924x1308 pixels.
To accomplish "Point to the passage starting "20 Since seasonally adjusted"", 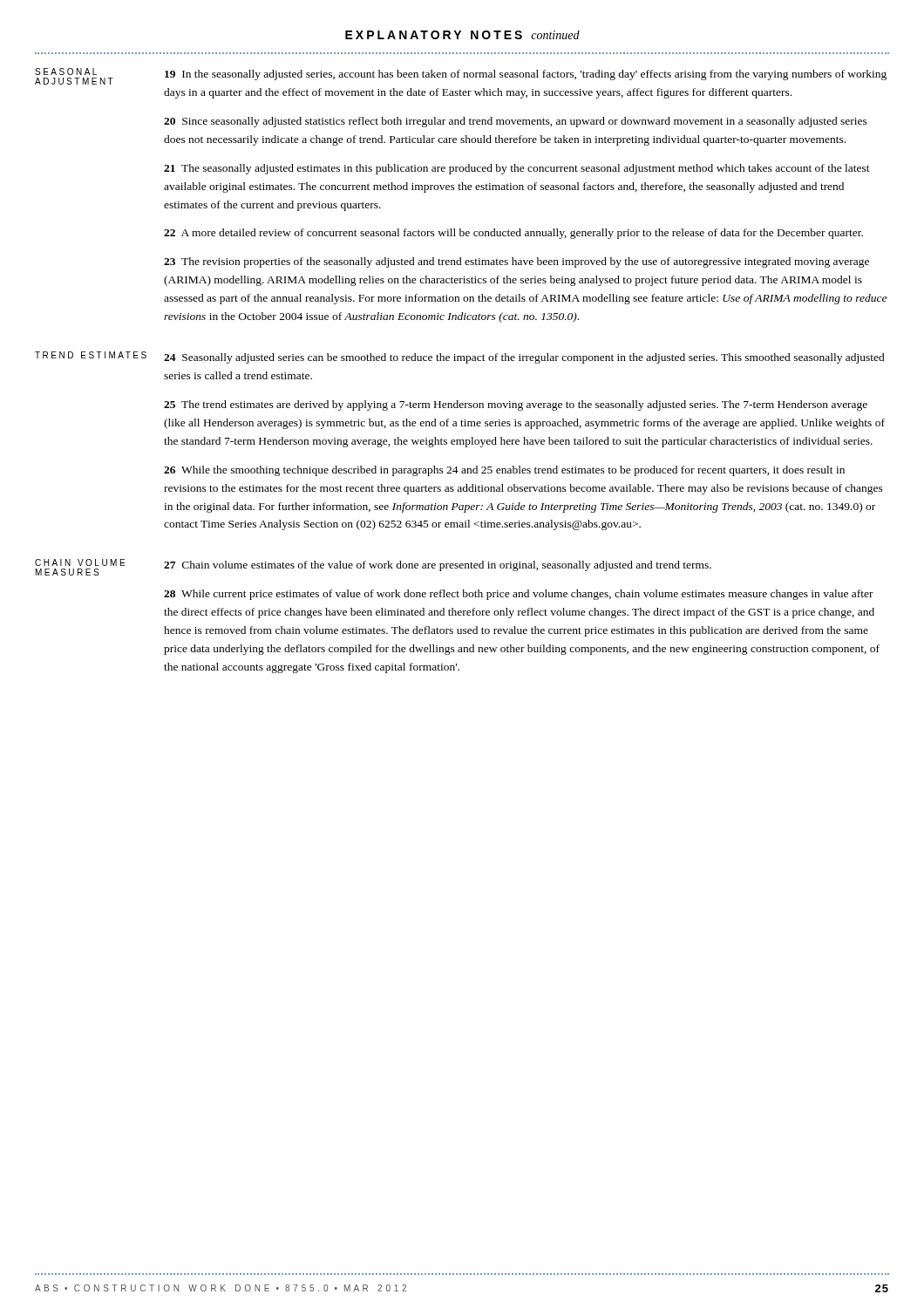I will [x=516, y=130].
